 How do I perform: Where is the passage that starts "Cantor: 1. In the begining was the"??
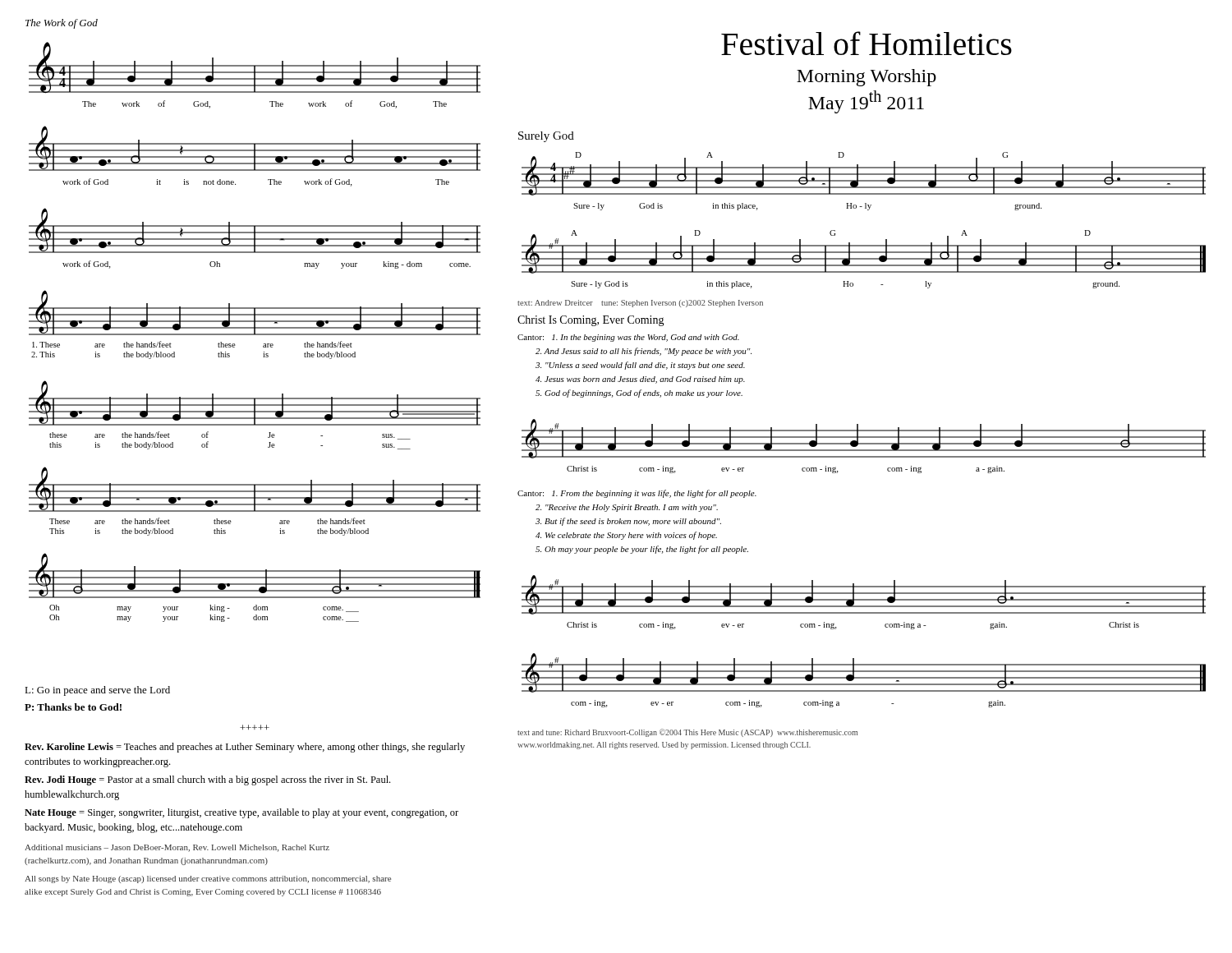tap(635, 365)
